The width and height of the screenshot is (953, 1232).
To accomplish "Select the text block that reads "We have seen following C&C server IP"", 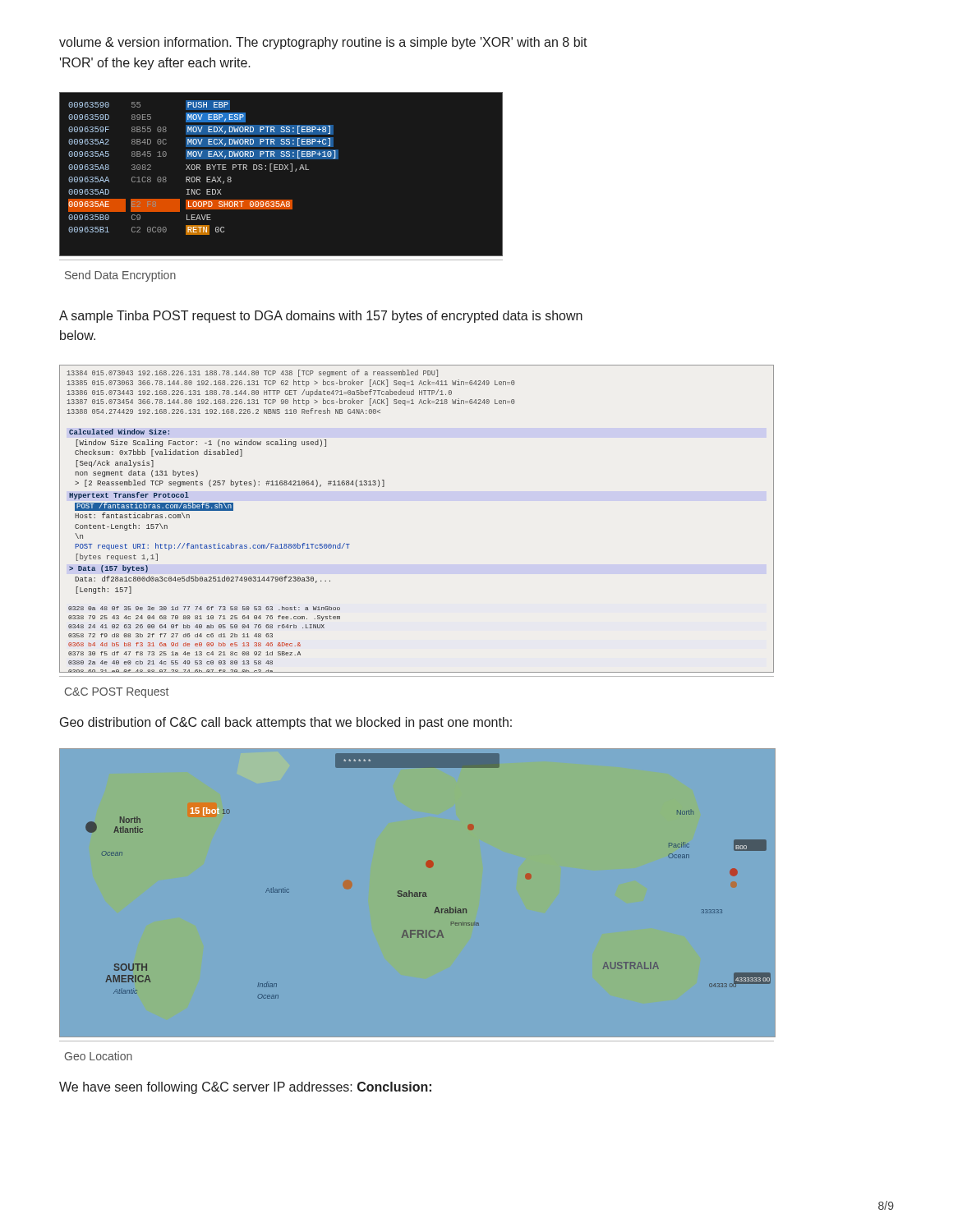I will point(246,1087).
